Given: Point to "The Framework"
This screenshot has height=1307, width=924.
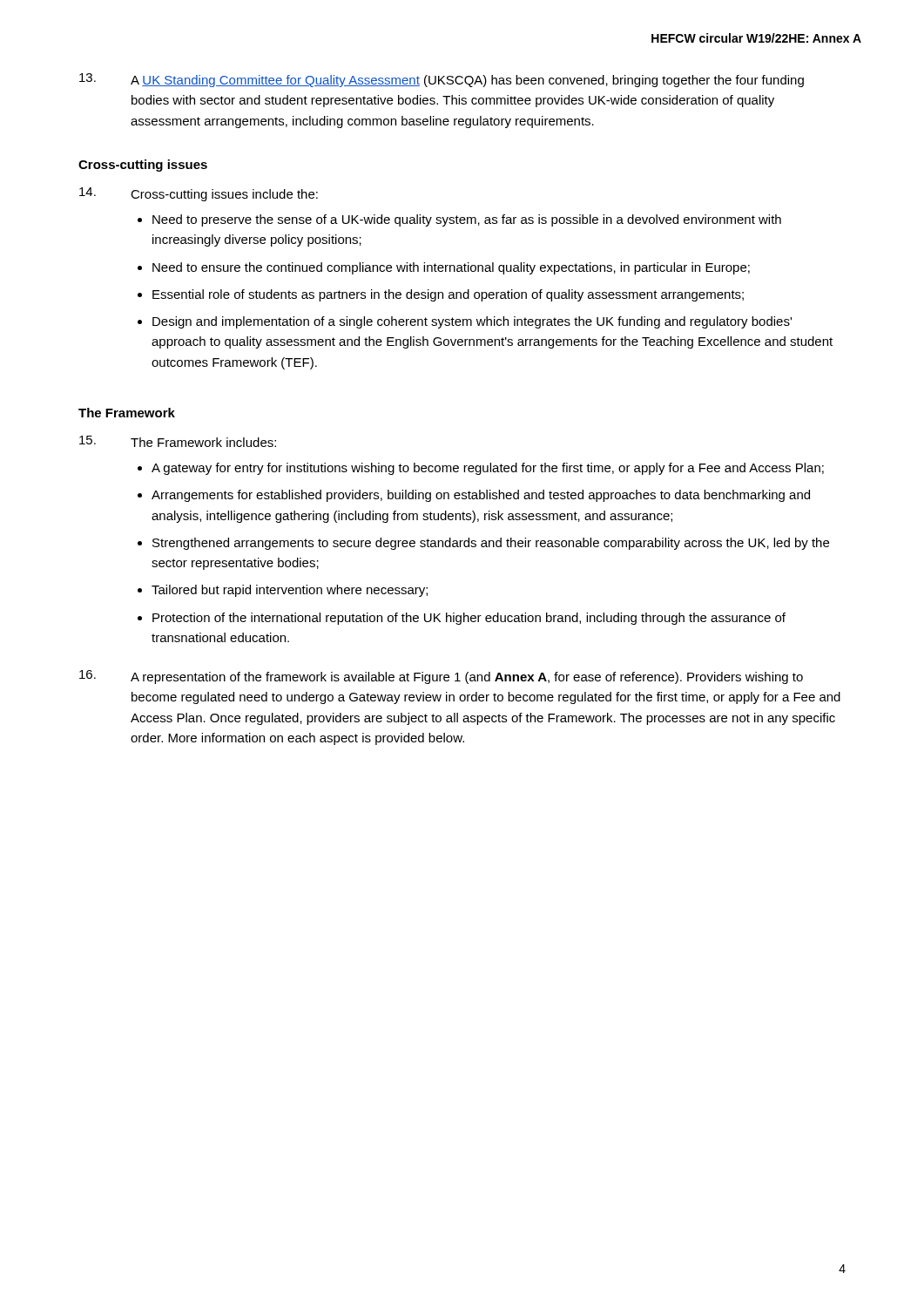Looking at the screenshot, I should 127,412.
